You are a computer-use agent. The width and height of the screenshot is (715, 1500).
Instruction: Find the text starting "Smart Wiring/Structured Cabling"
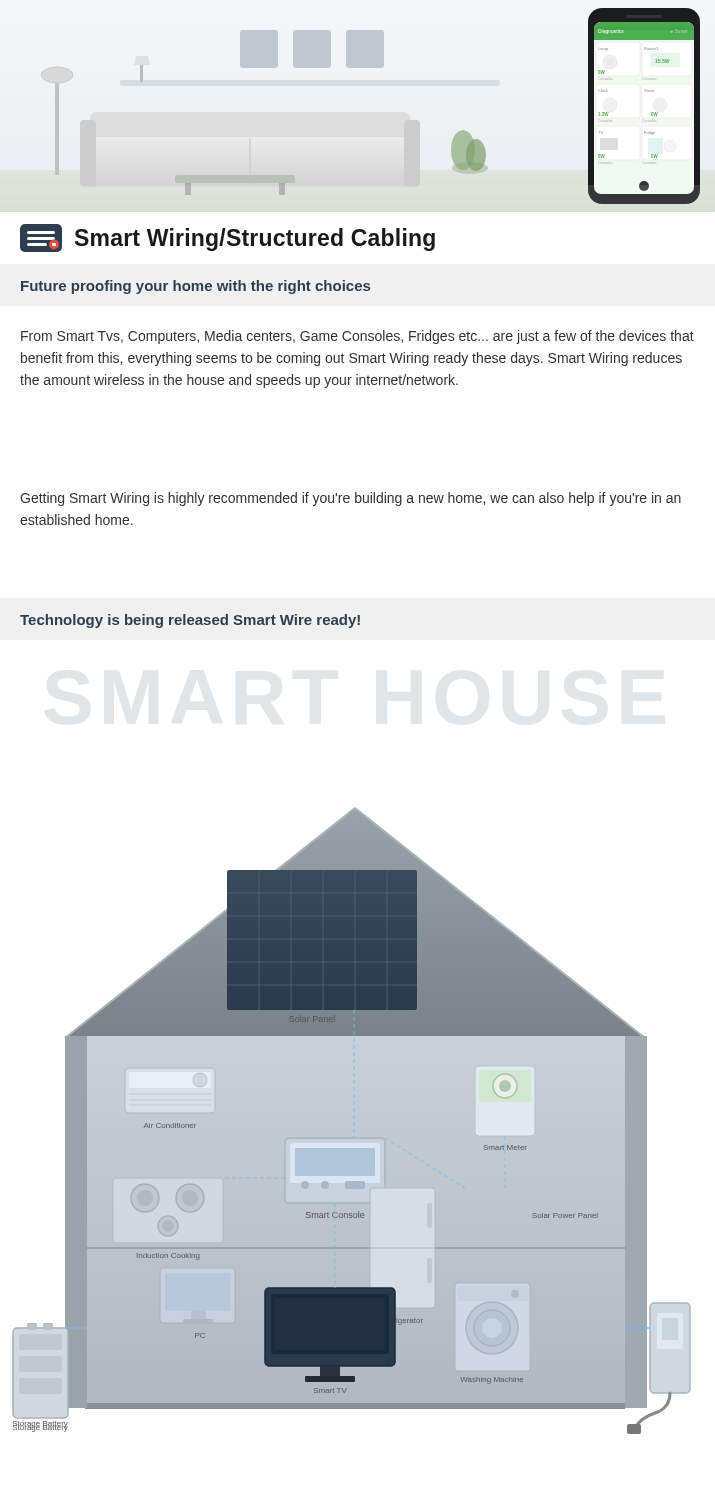[228, 238]
